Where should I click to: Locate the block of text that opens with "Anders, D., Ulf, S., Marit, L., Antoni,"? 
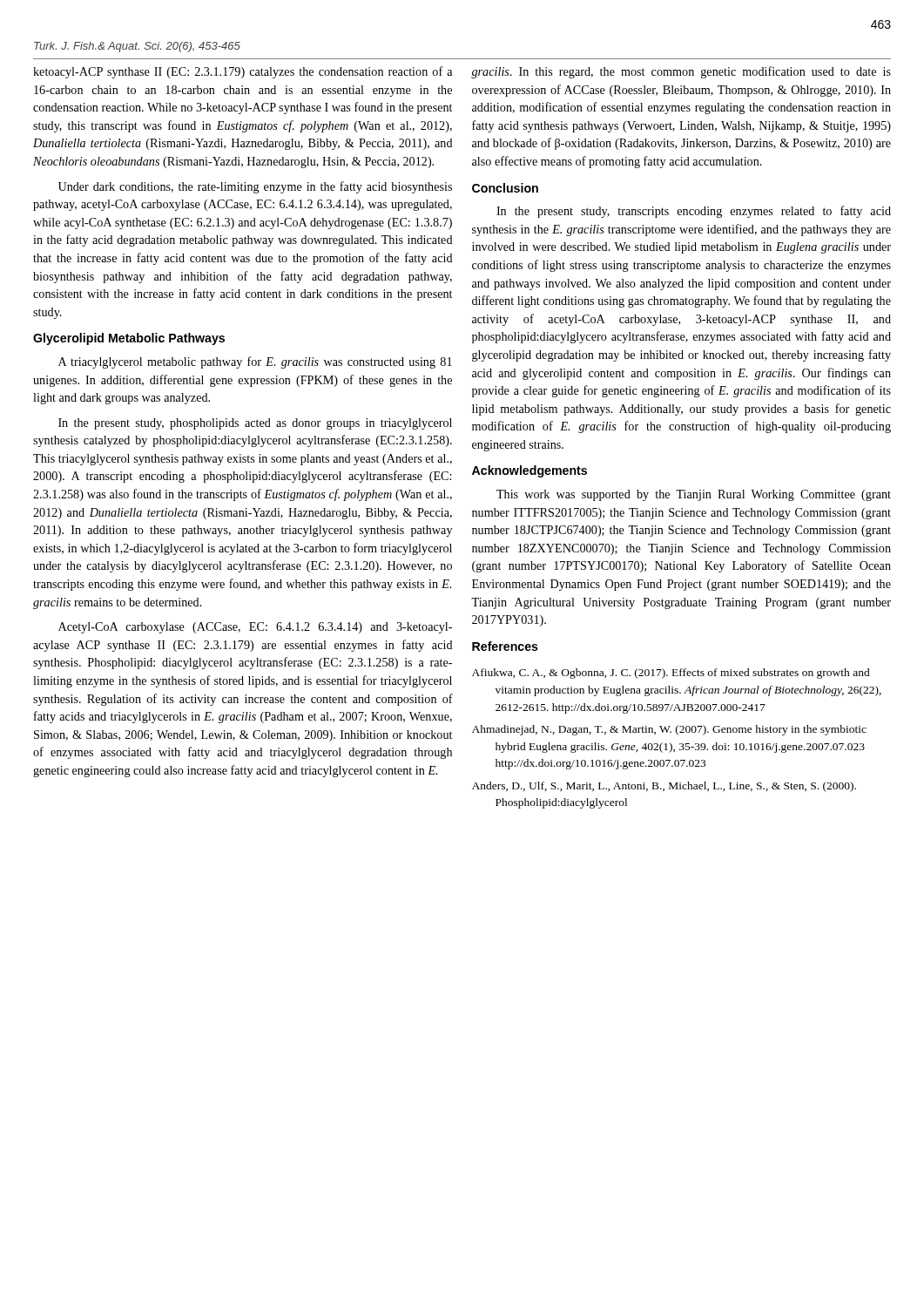pyautogui.click(x=664, y=794)
